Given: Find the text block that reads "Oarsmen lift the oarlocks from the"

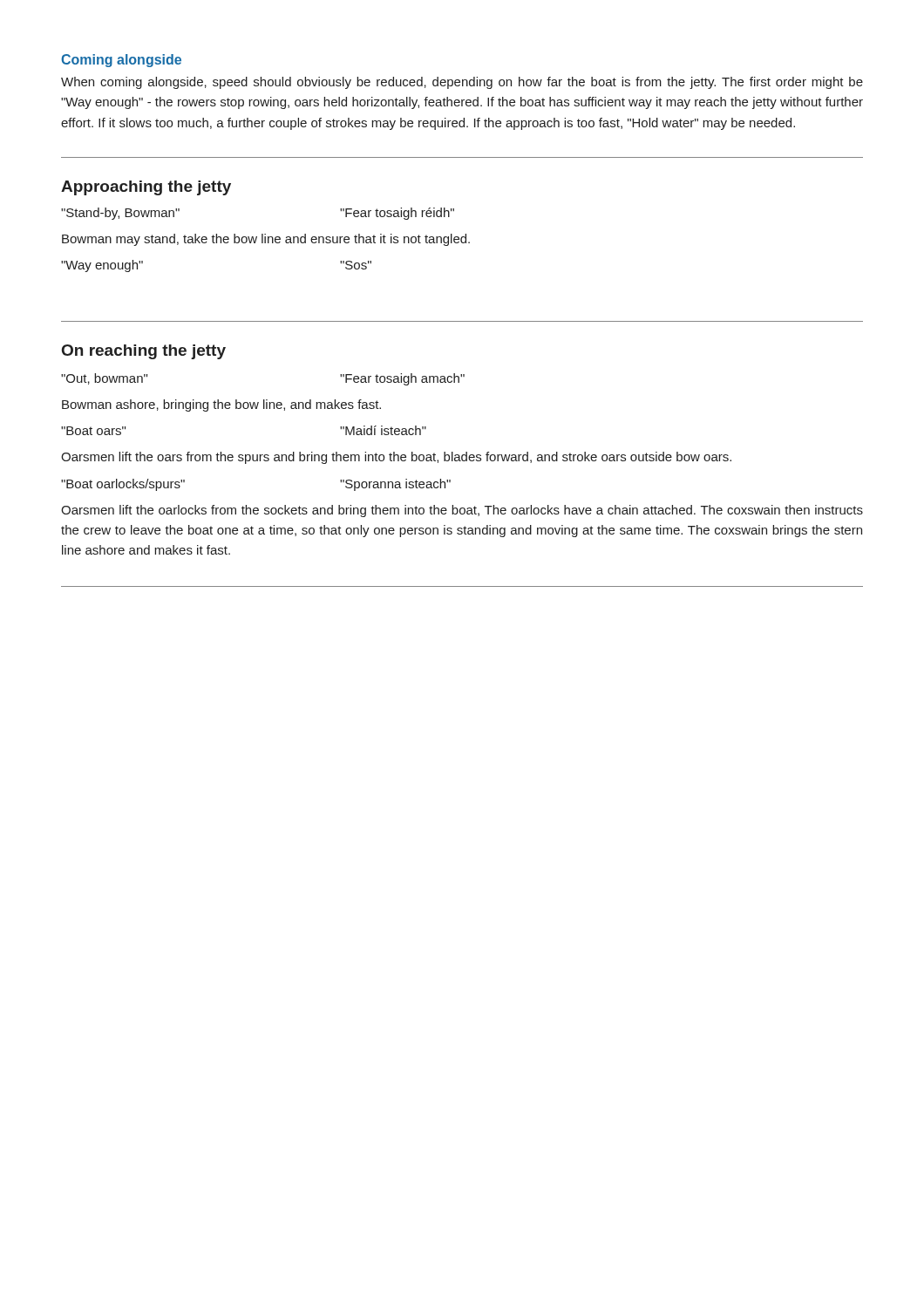Looking at the screenshot, I should (x=462, y=530).
